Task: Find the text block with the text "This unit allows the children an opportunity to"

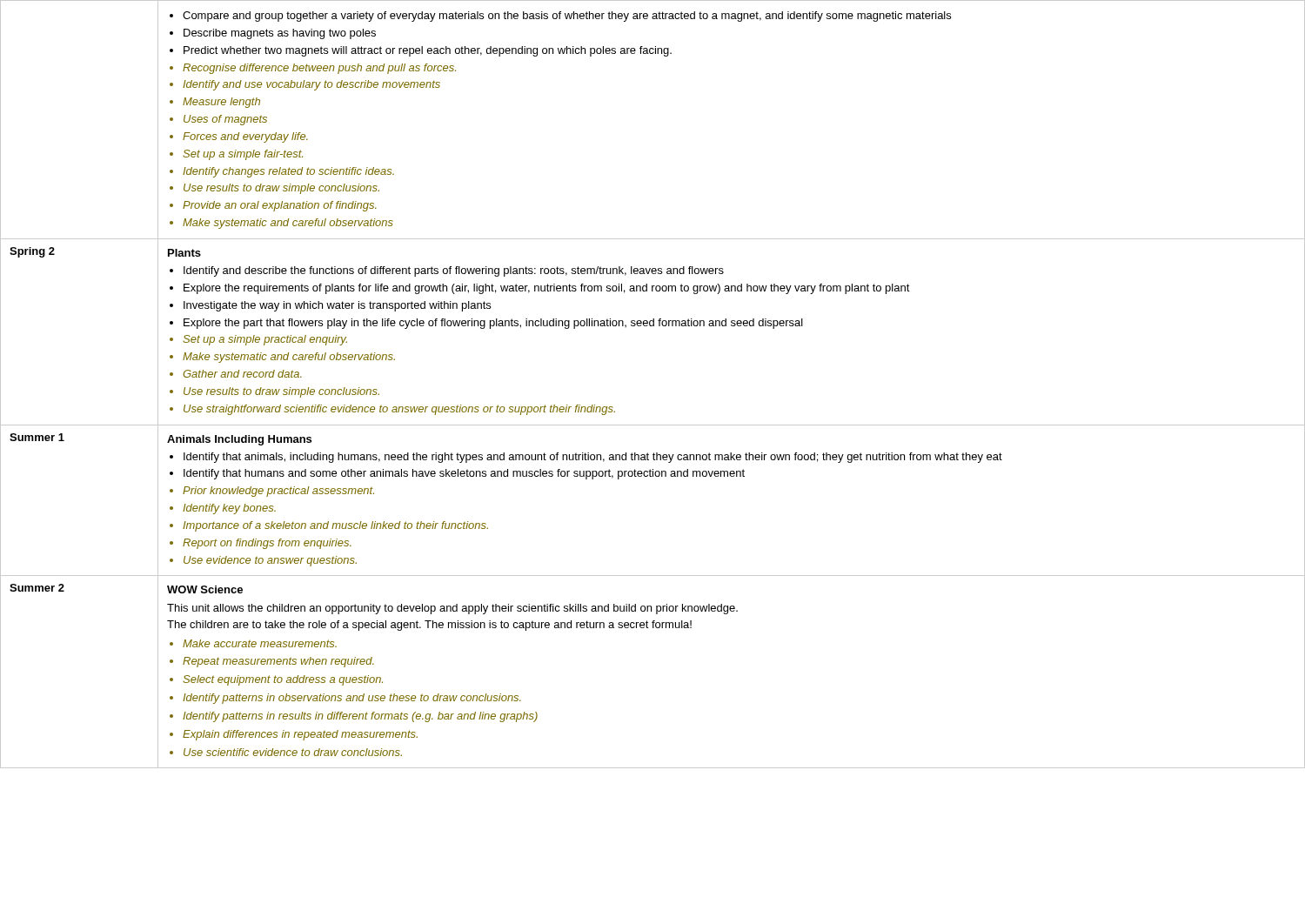Action: point(453,608)
